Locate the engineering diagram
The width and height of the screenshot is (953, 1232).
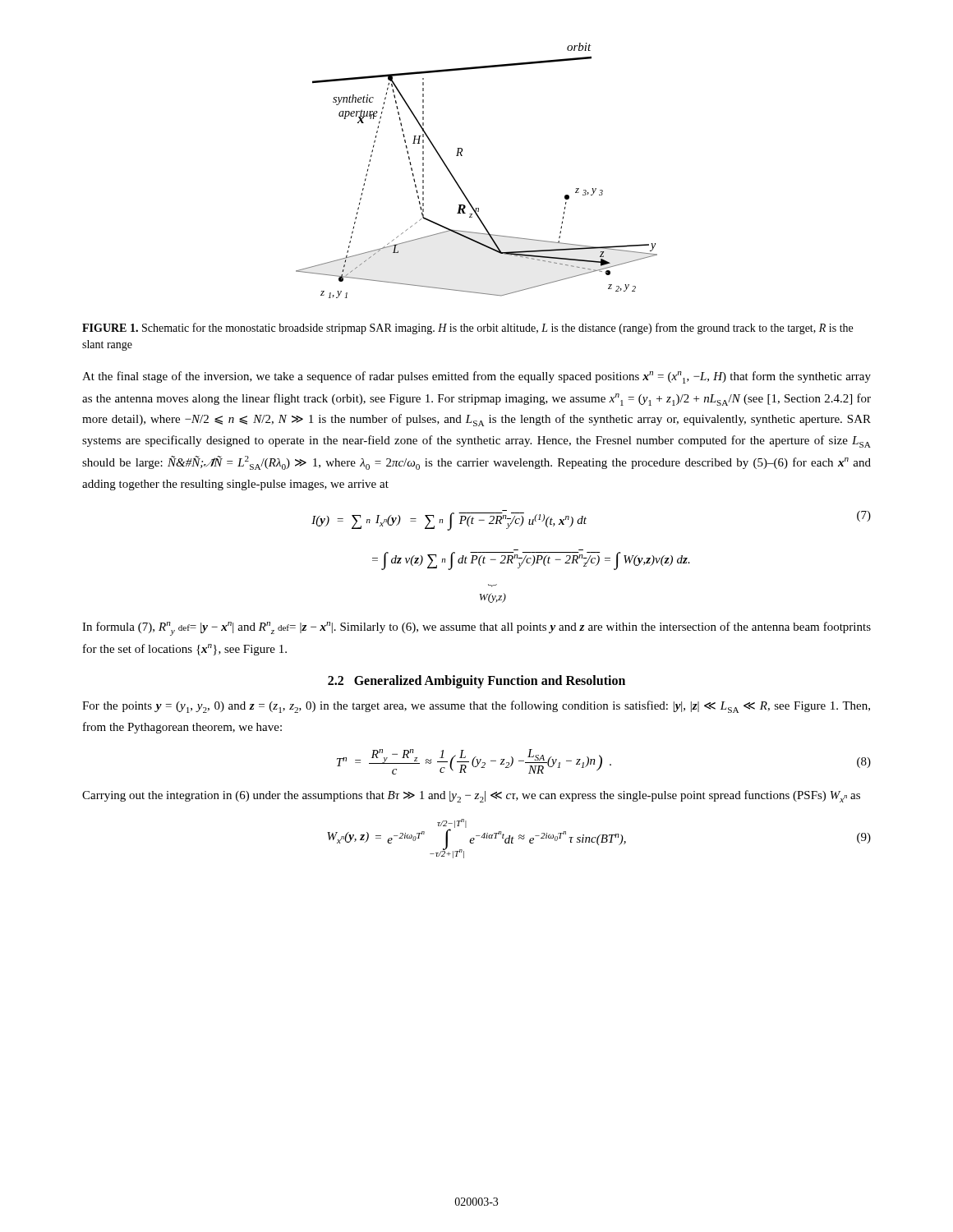[476, 172]
